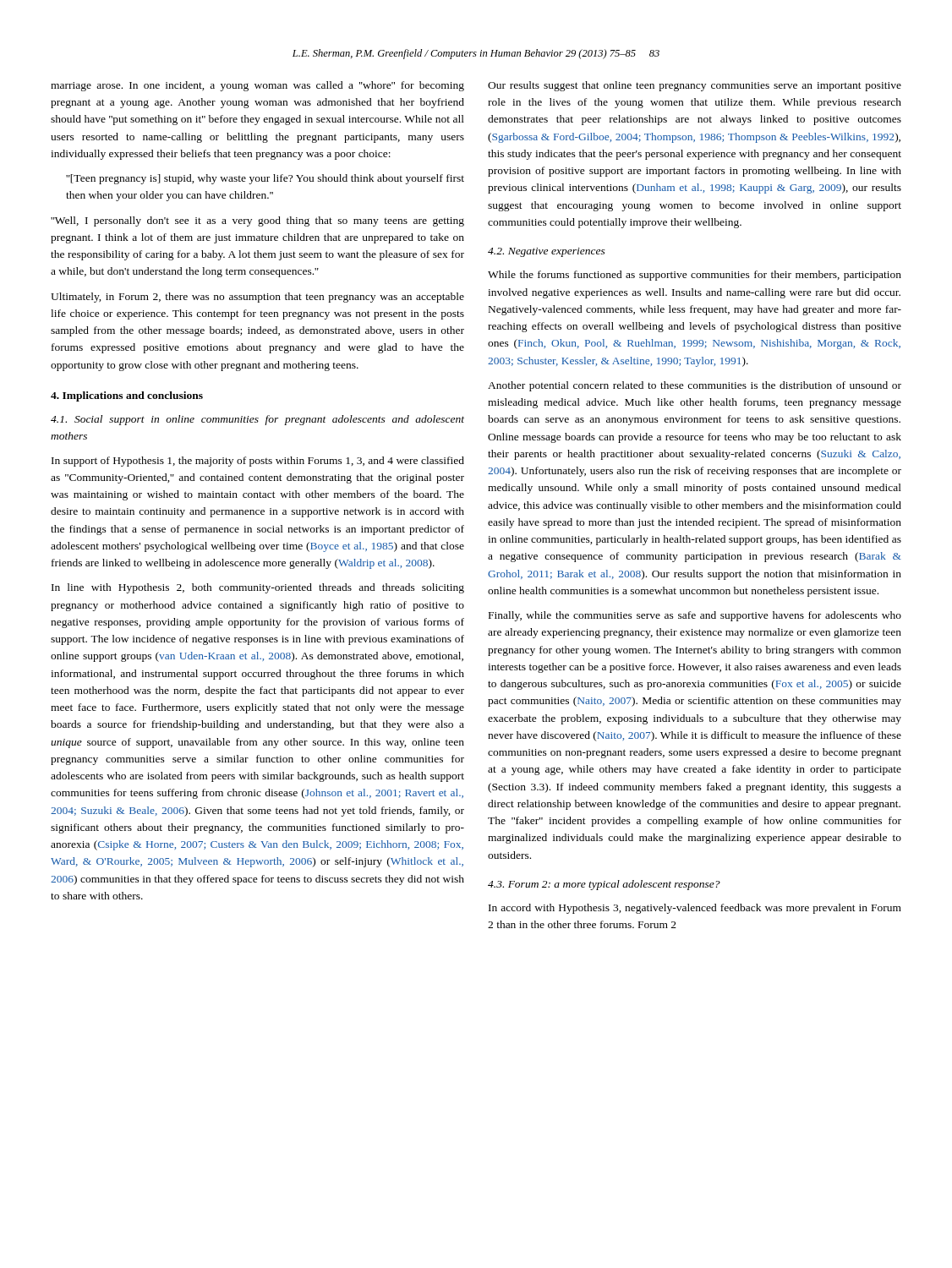Locate the text block that reads "''Well, I personally"
Image resolution: width=952 pixels, height=1268 pixels.
257,246
